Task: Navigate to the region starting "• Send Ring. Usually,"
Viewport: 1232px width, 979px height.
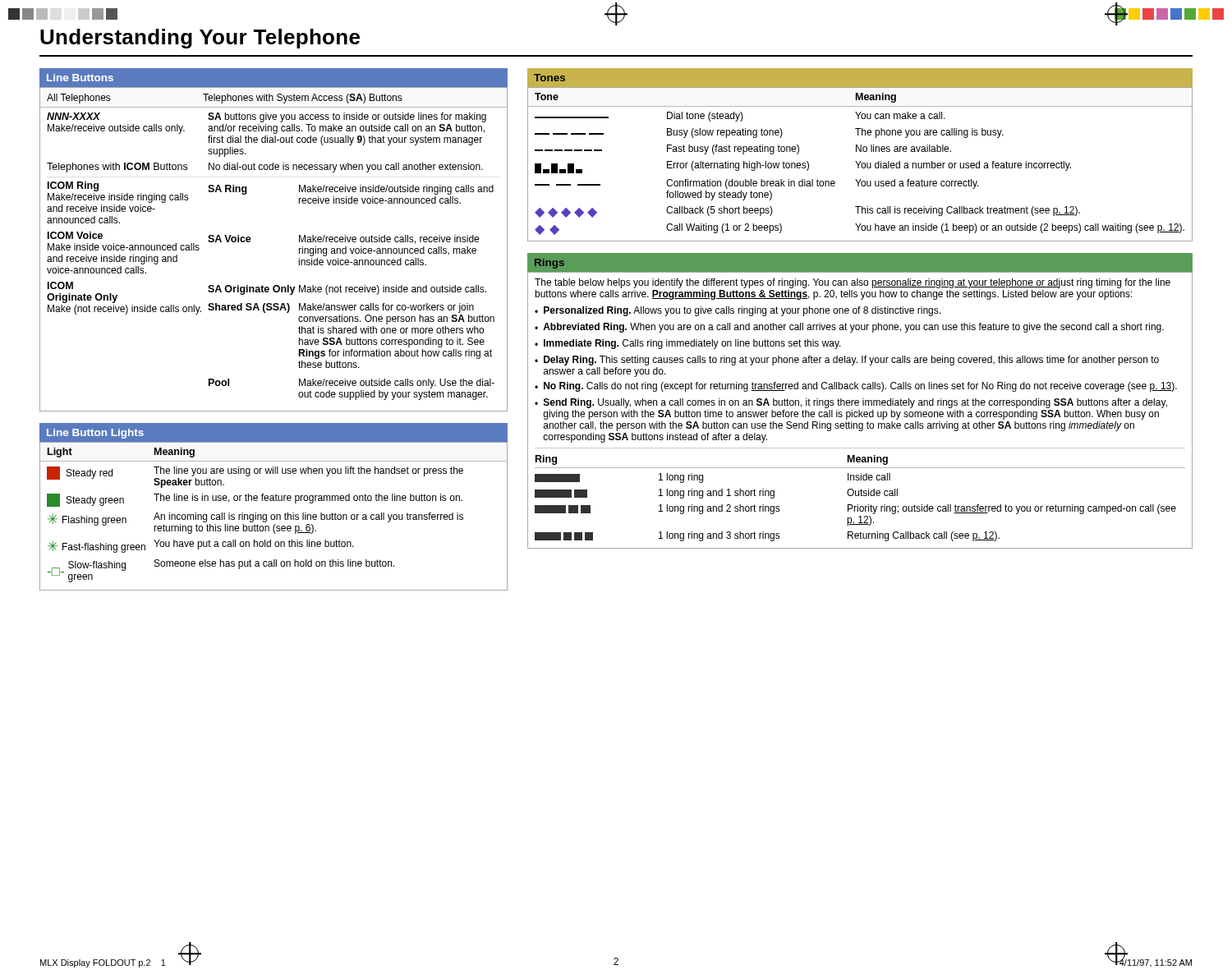Action: click(860, 420)
